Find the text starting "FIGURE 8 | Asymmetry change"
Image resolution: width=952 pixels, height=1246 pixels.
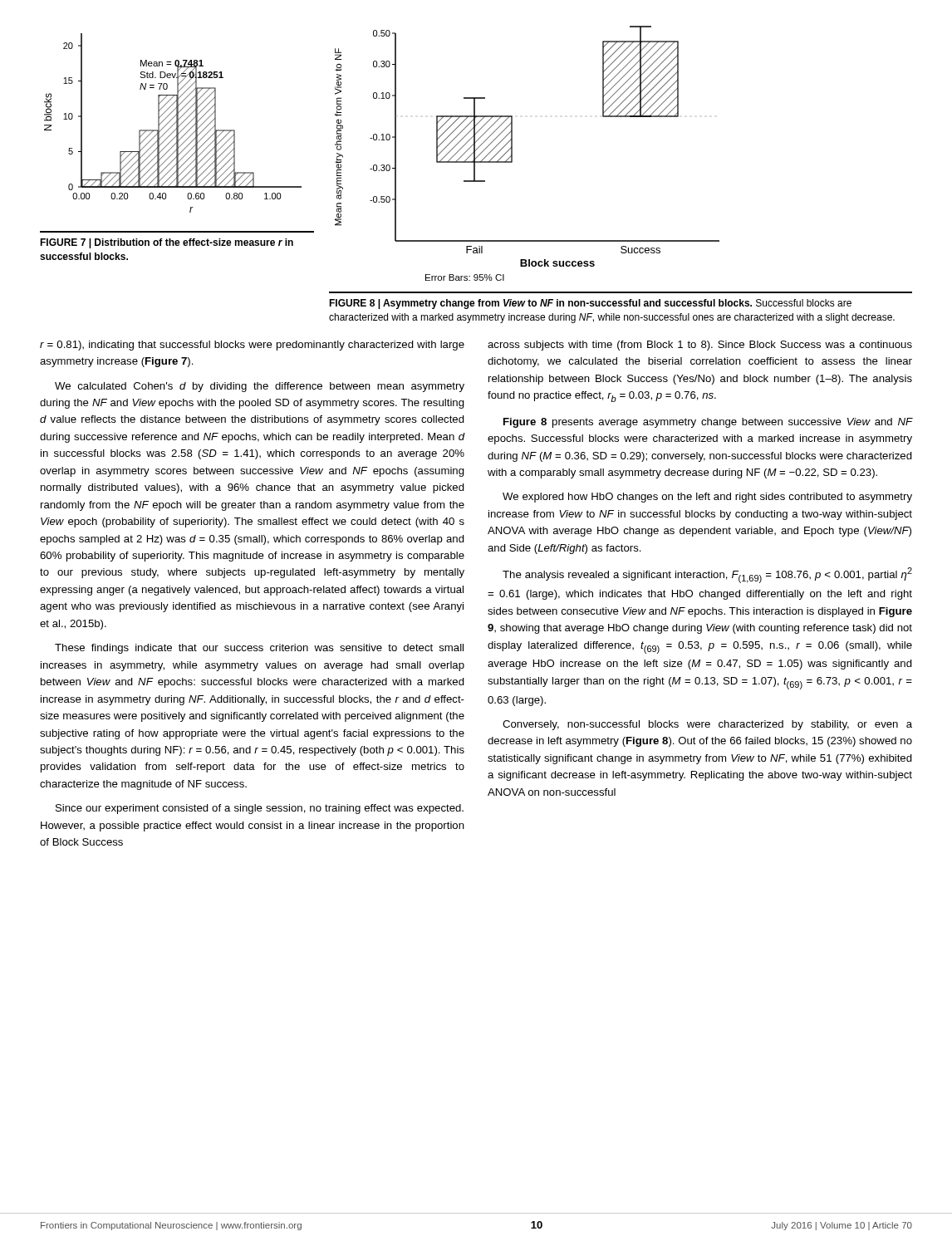click(x=612, y=310)
